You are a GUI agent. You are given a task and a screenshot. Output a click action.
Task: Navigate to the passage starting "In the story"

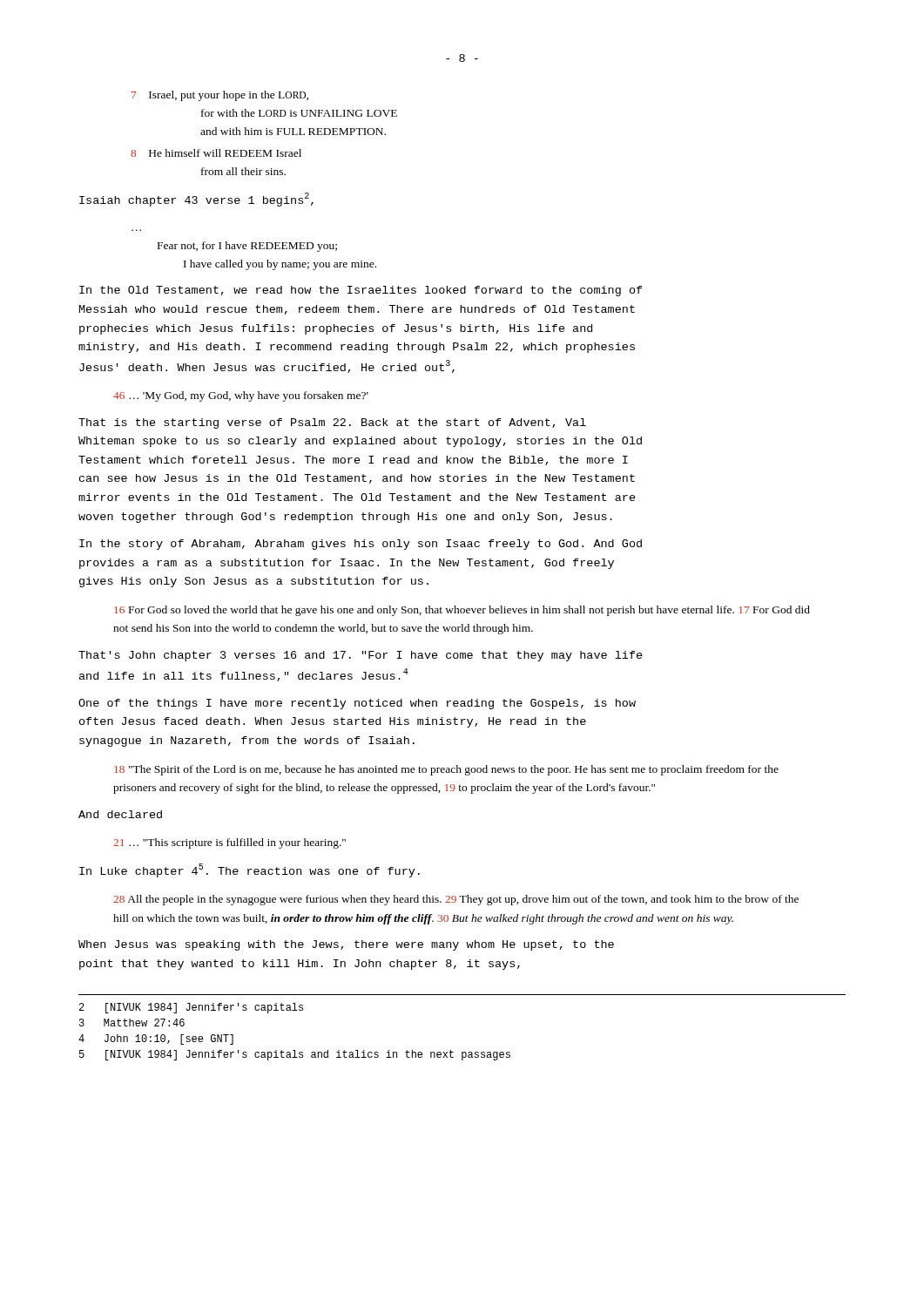(361, 563)
